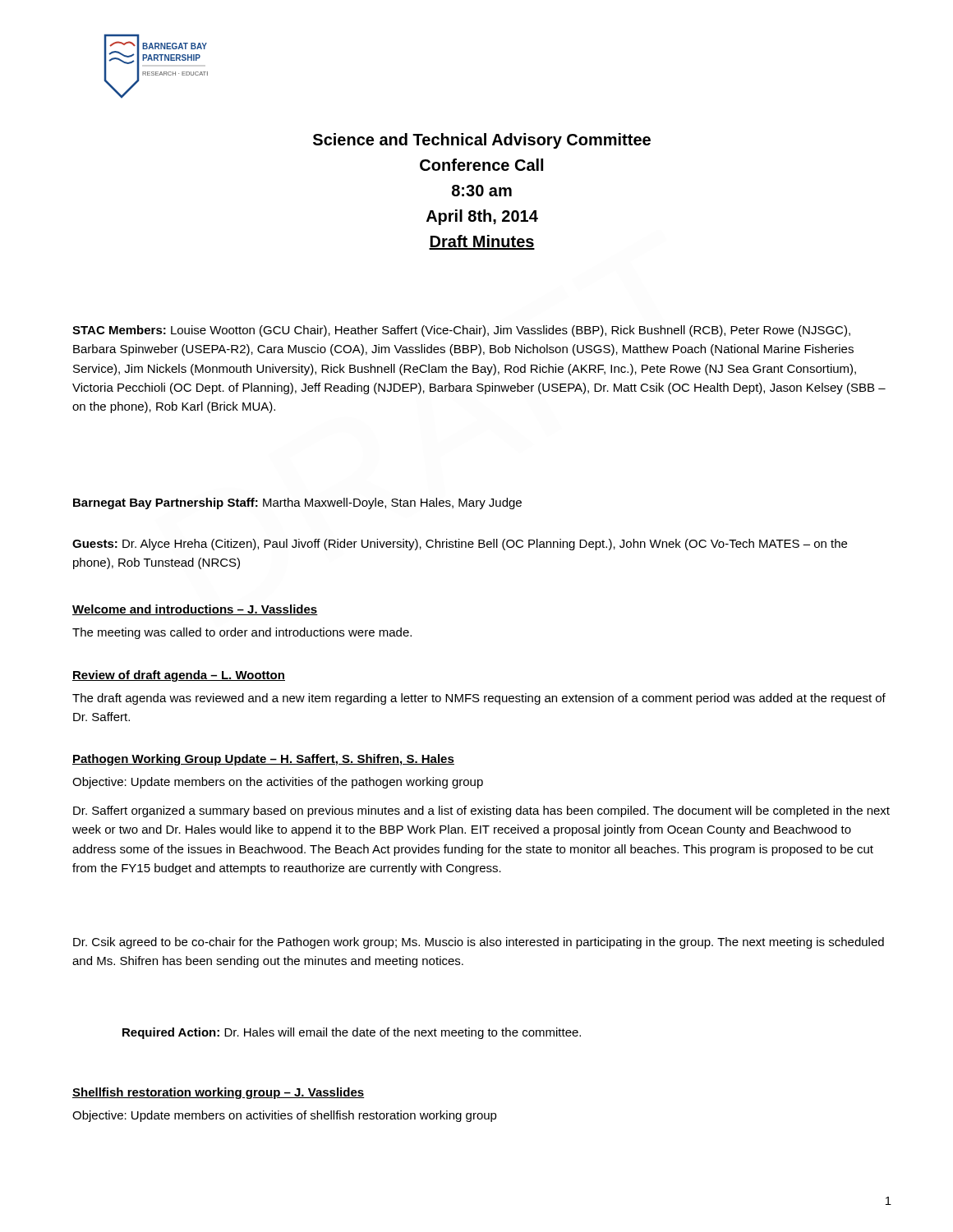Click on the text block that reads "Barnegat Bay Partnership Staff: Martha Maxwell-Doyle,"

pos(297,502)
